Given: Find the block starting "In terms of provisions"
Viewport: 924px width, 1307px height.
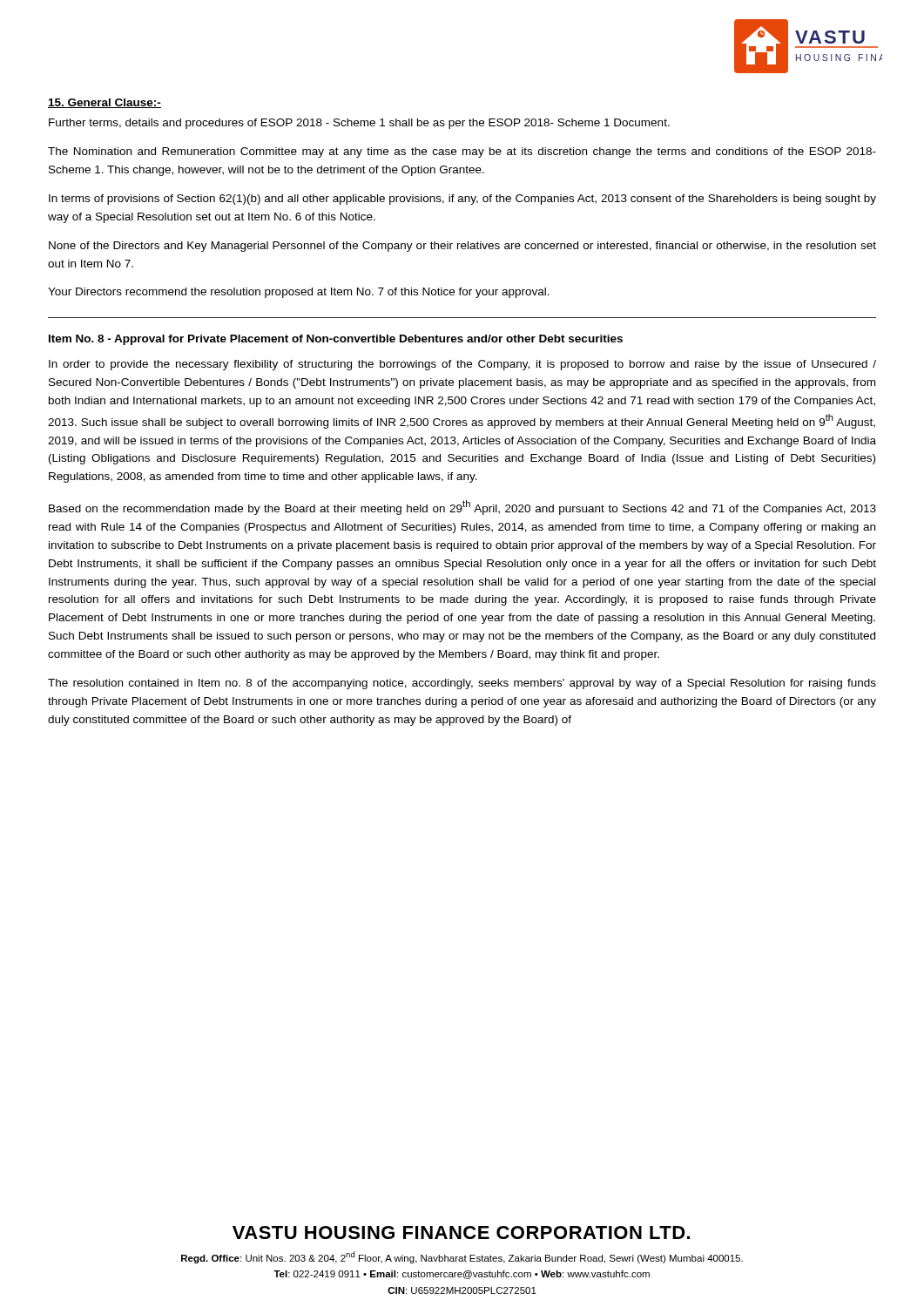Looking at the screenshot, I should [x=462, y=207].
